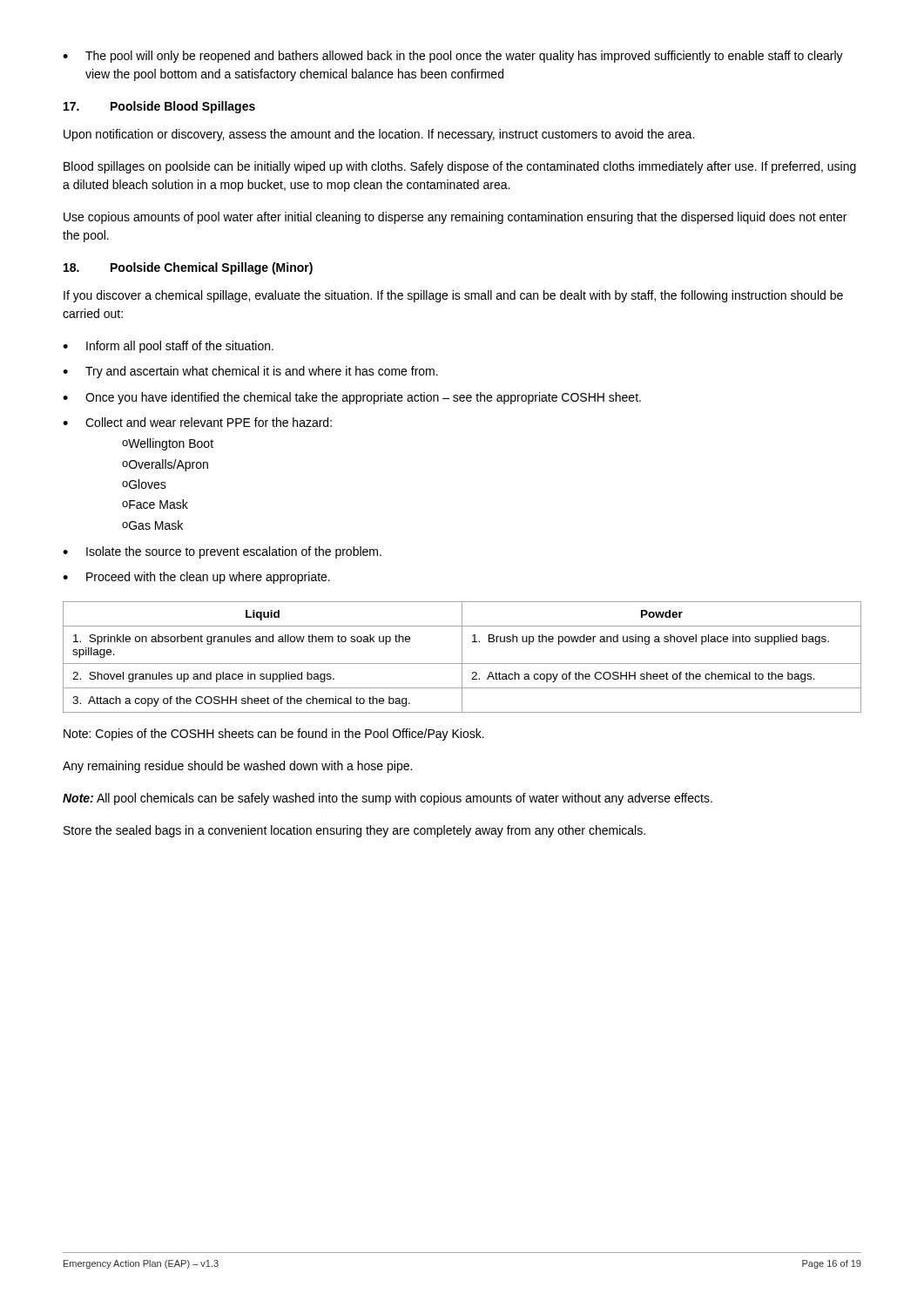The height and width of the screenshot is (1307, 924).
Task: Select the list item with the text "• Inform all pool staff of"
Action: [168, 347]
